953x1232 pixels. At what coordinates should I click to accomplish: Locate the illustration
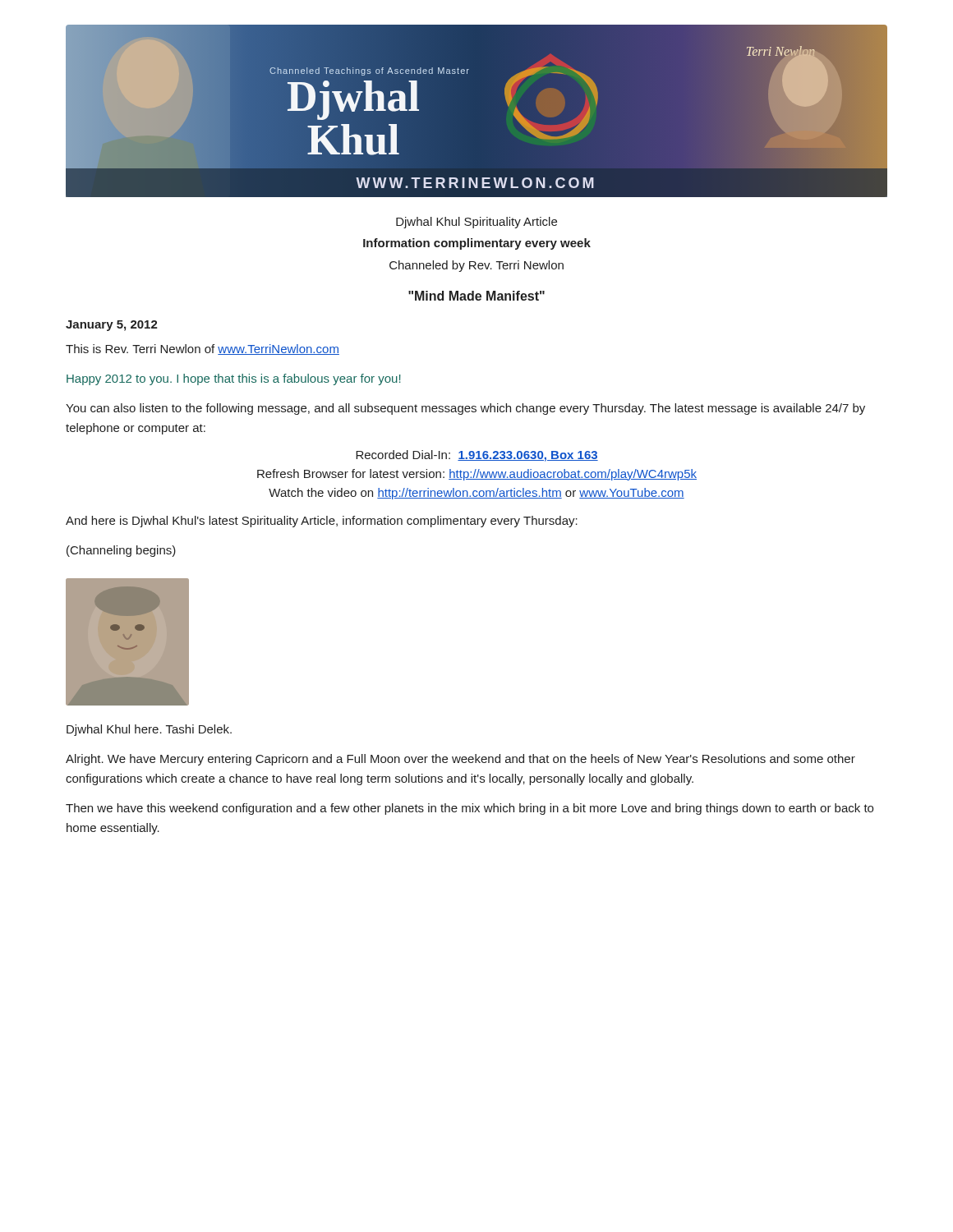476,112
